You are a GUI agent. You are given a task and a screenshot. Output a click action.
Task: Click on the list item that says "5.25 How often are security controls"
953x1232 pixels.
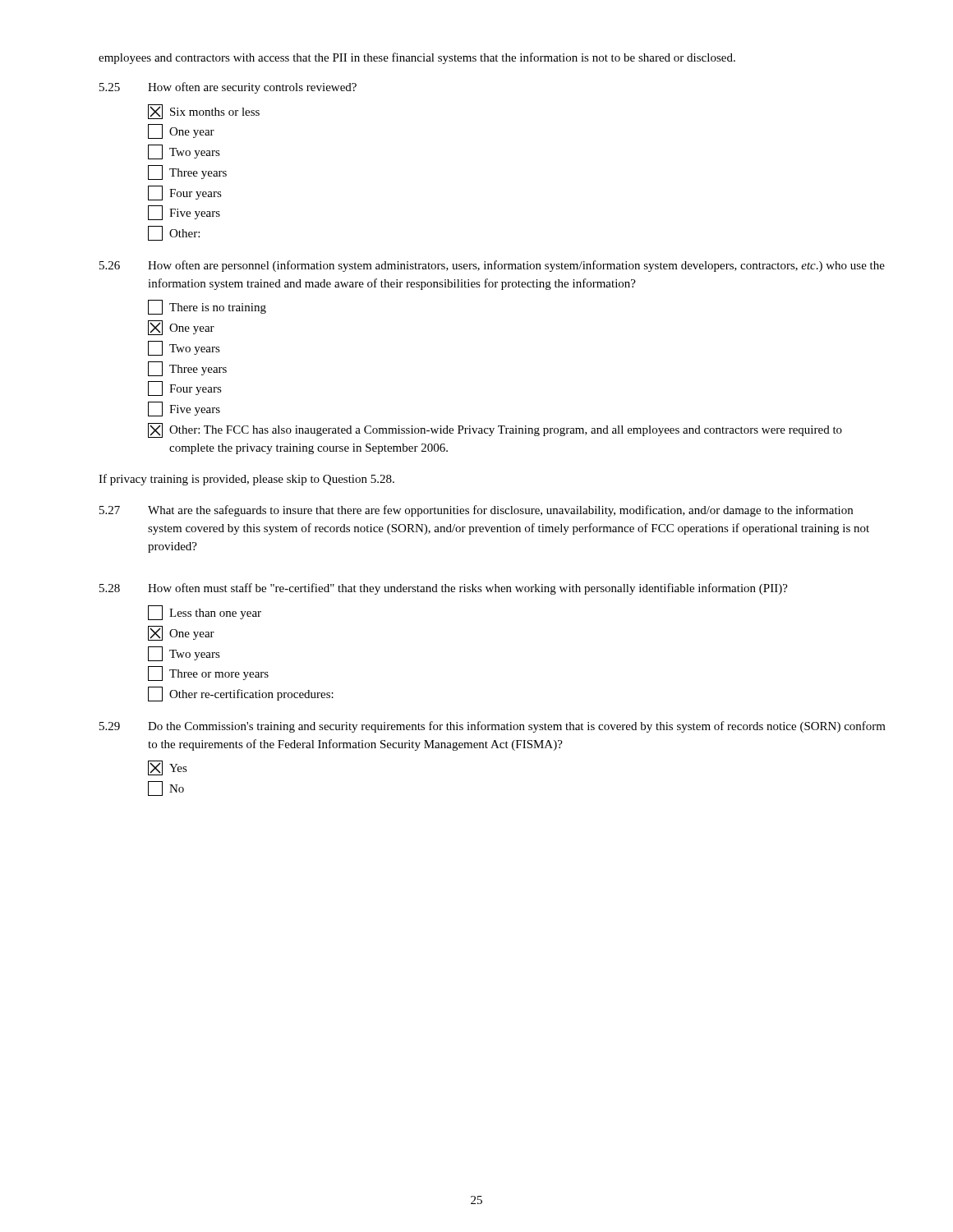coord(228,88)
